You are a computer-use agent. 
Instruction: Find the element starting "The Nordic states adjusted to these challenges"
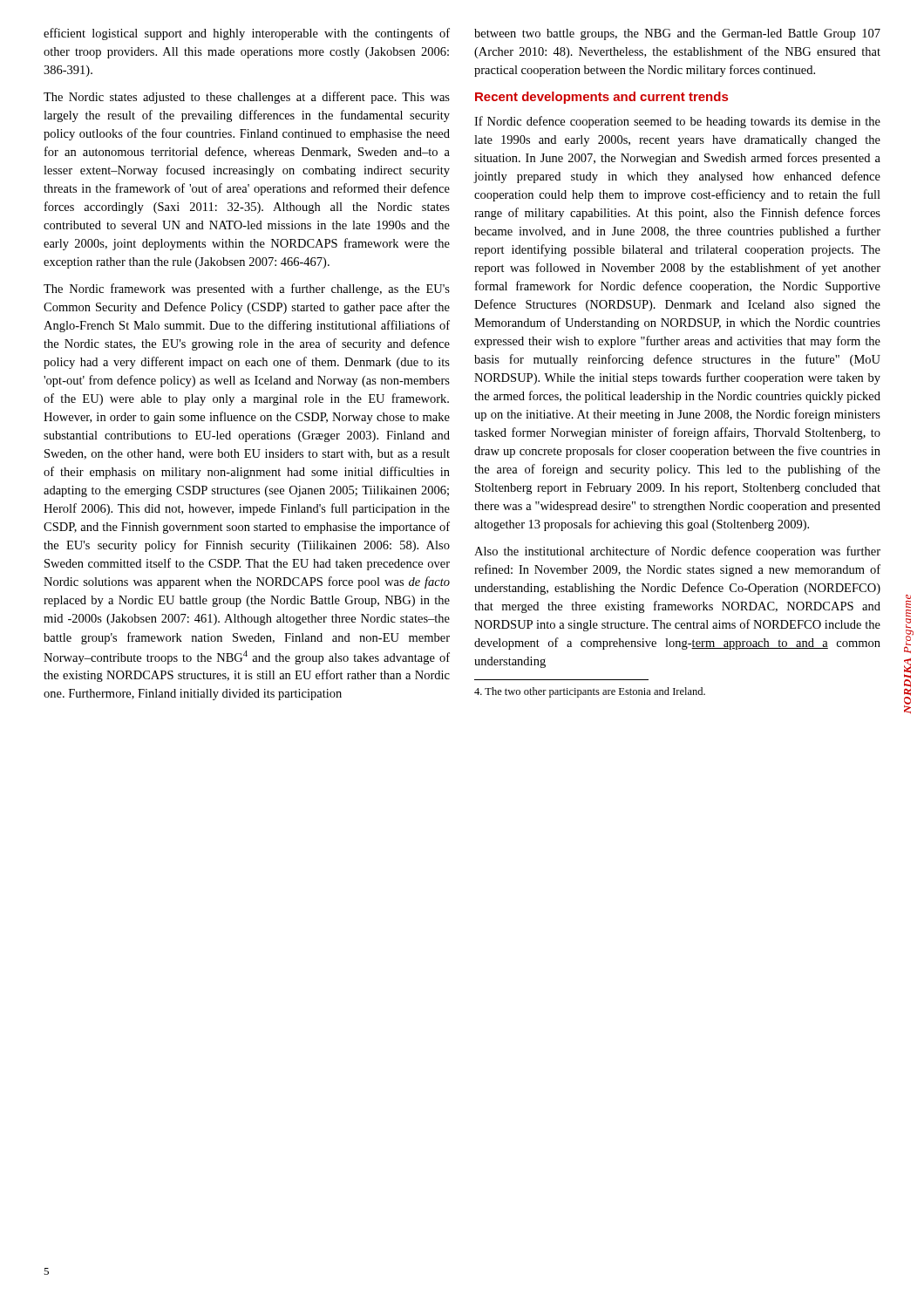click(247, 180)
